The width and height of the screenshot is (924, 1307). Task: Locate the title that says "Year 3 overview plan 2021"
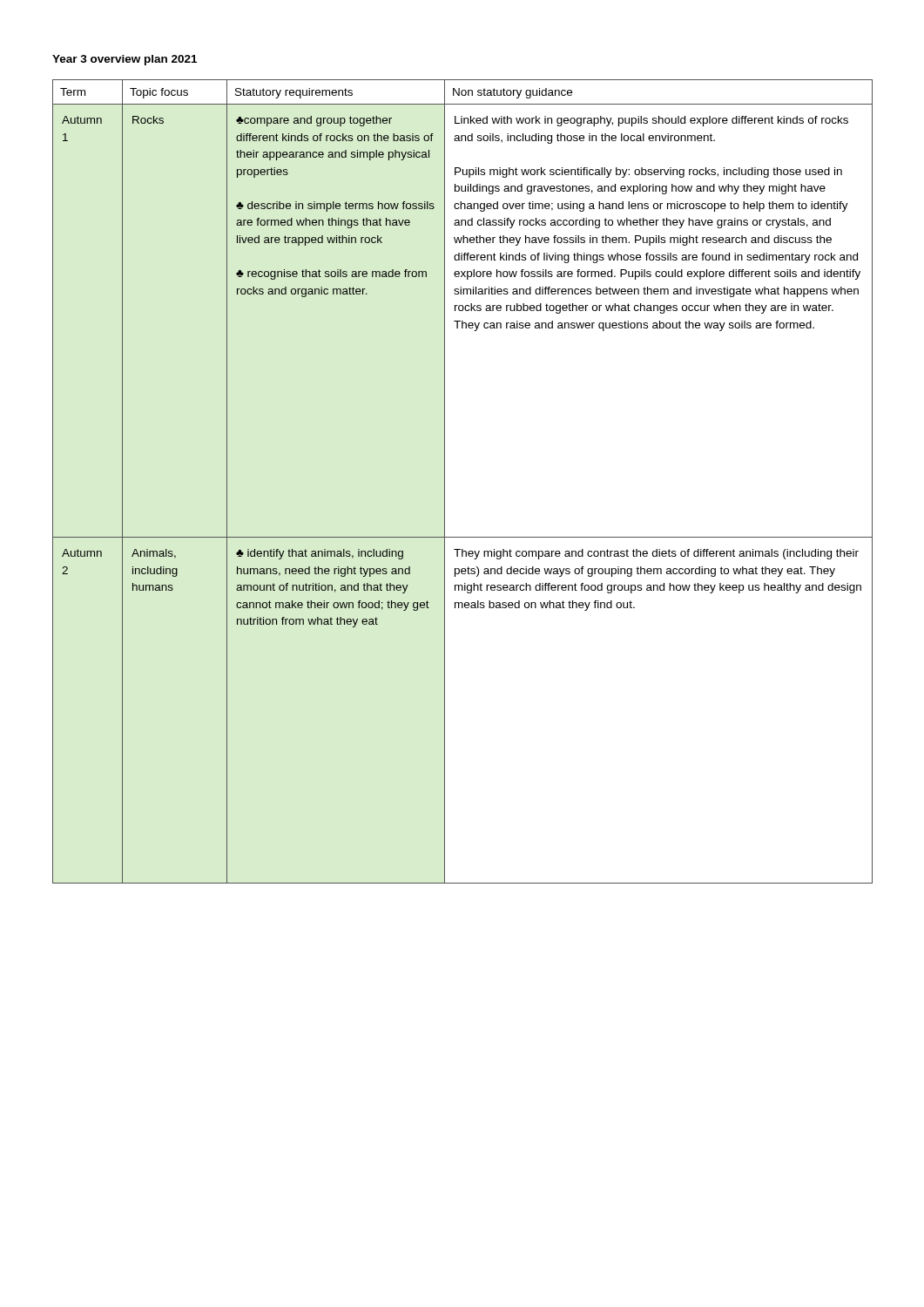(x=125, y=59)
